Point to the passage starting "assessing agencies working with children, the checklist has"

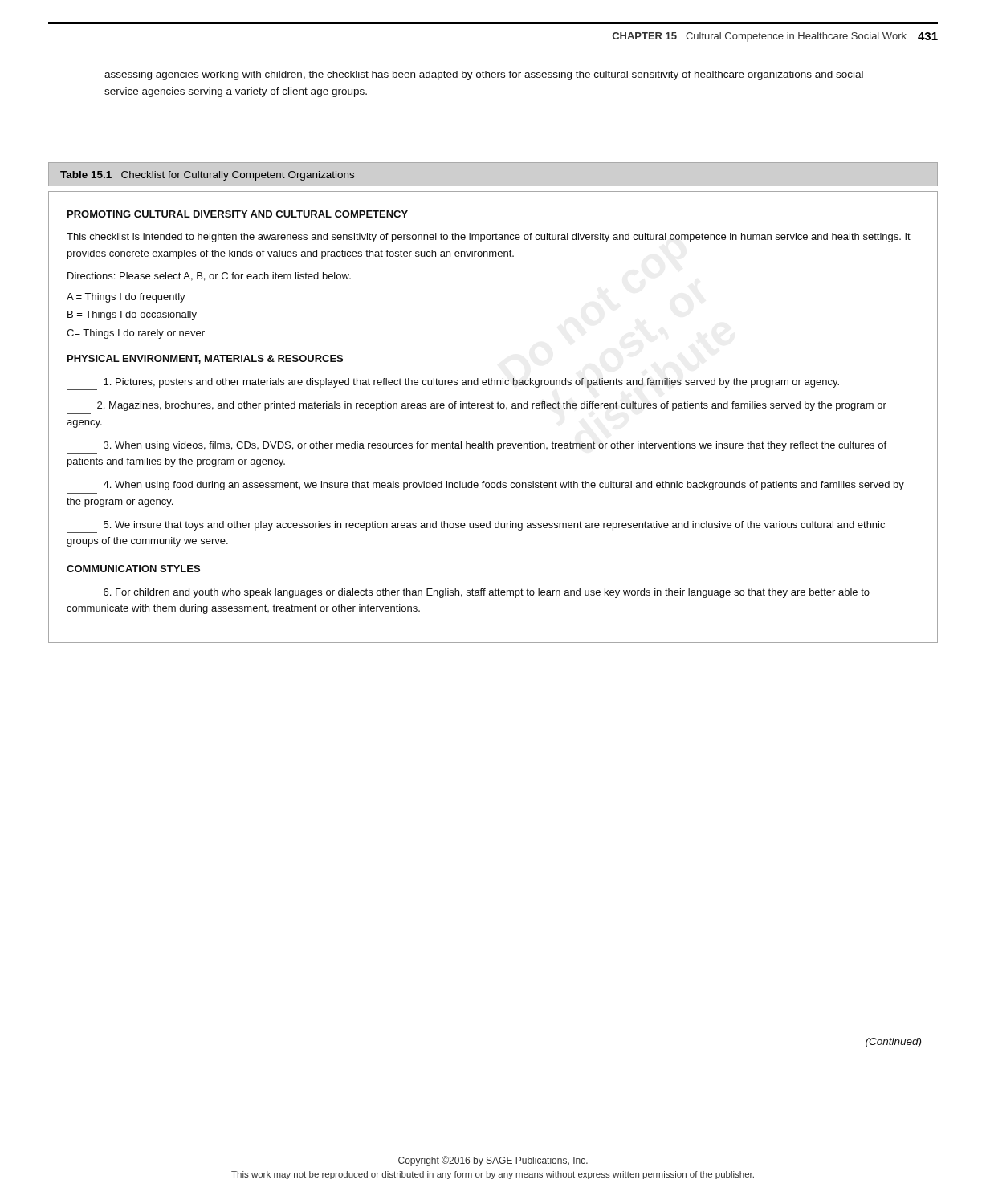click(484, 83)
